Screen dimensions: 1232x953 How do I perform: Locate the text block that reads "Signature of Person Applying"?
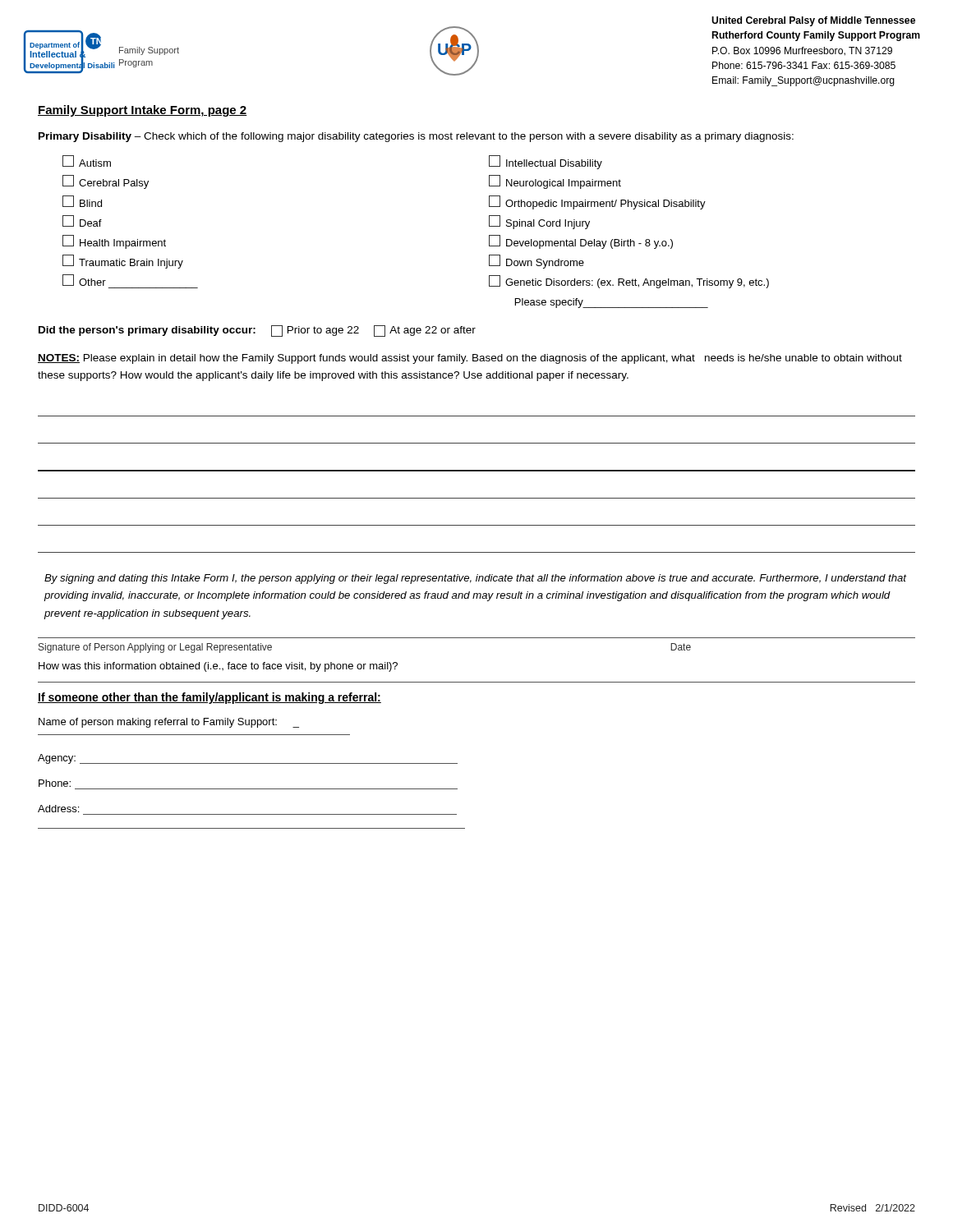click(155, 647)
